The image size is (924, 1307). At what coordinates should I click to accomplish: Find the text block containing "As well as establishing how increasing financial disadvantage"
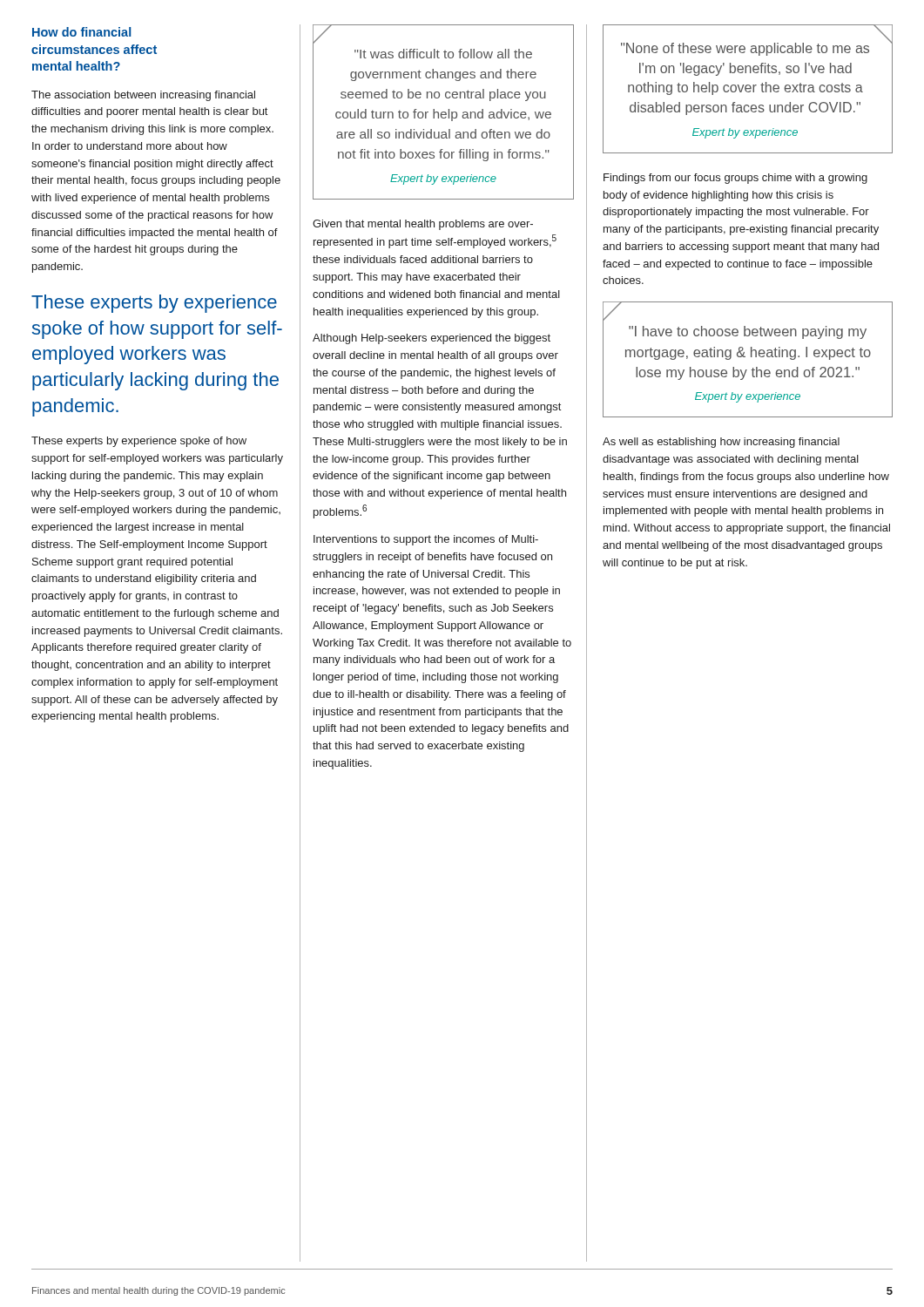pos(747,502)
